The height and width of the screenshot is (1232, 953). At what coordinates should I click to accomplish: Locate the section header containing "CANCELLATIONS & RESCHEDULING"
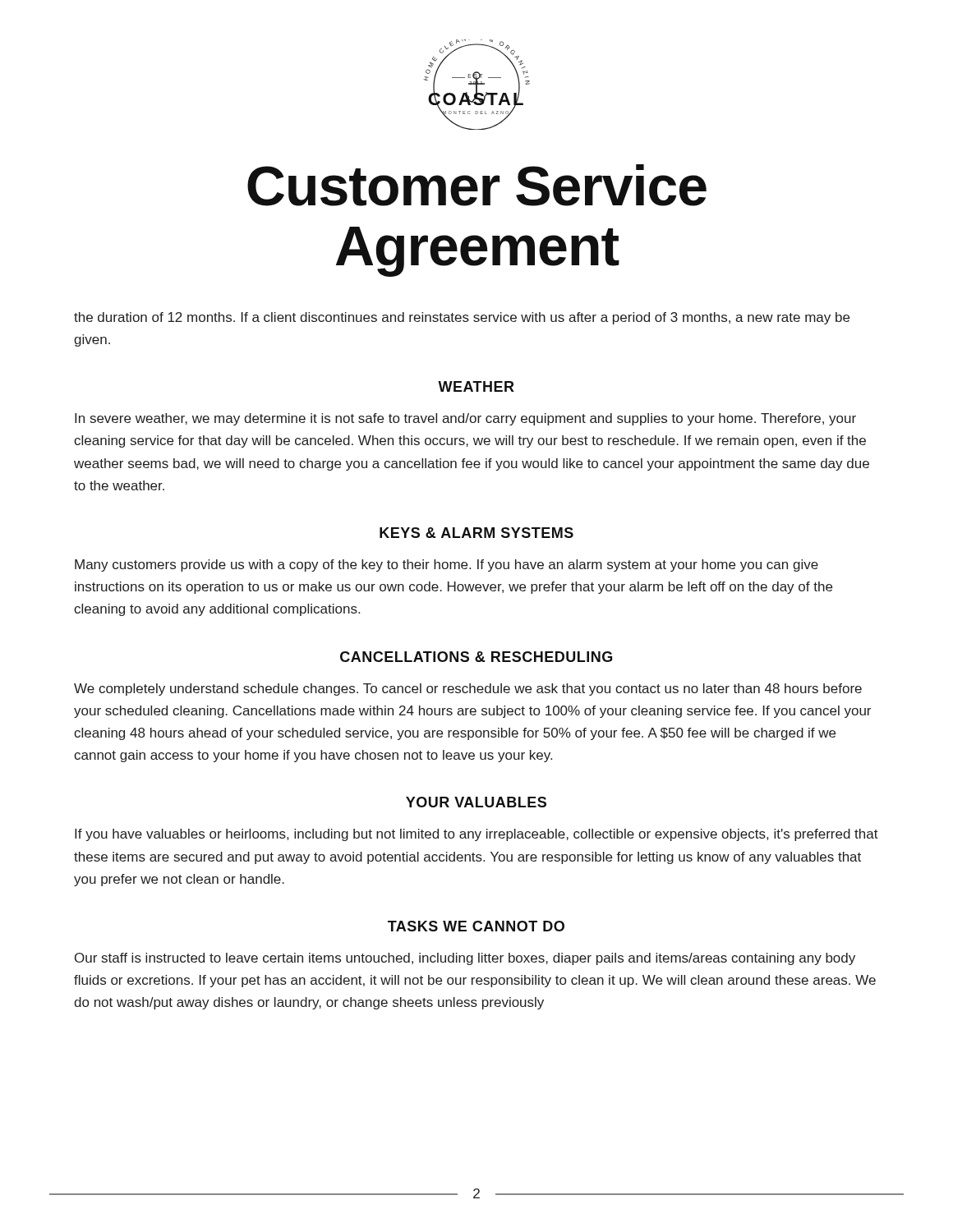tap(476, 657)
